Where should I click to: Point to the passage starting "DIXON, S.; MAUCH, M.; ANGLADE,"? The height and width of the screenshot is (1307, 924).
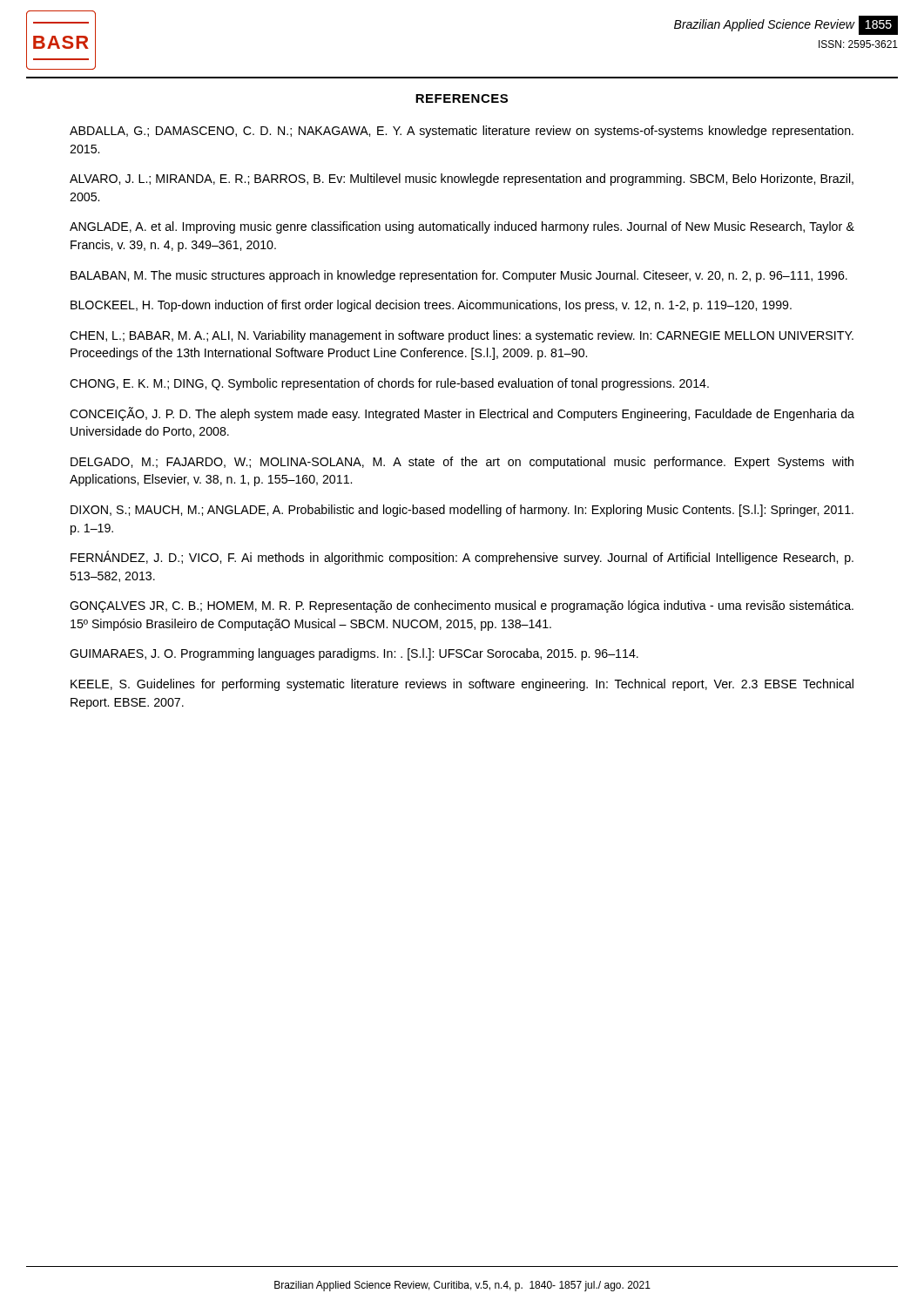[462, 519]
